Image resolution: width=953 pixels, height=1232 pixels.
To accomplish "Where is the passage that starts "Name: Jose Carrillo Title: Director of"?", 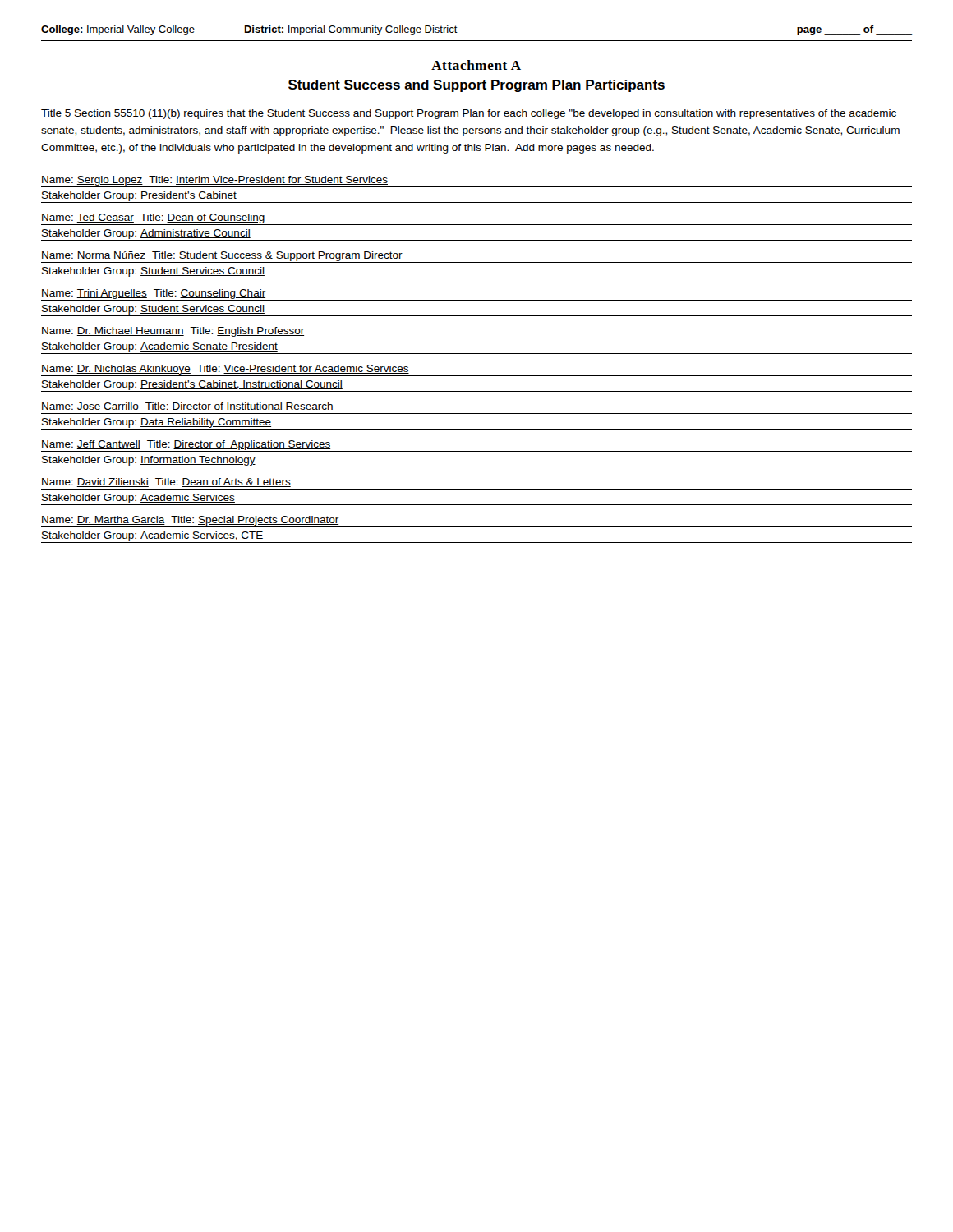I will pyautogui.click(x=476, y=406).
